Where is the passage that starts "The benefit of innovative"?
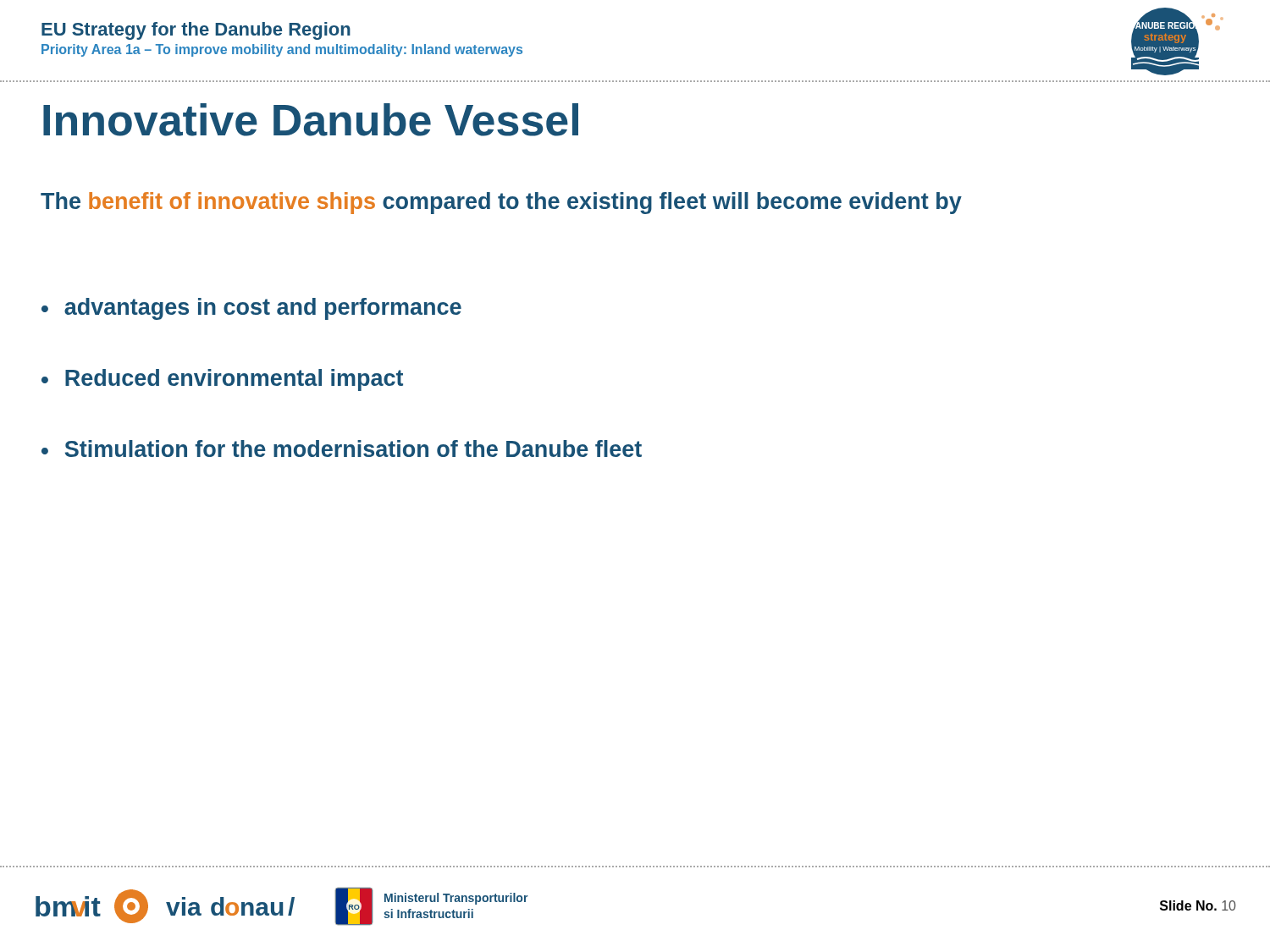The width and height of the screenshot is (1270, 952). click(501, 201)
